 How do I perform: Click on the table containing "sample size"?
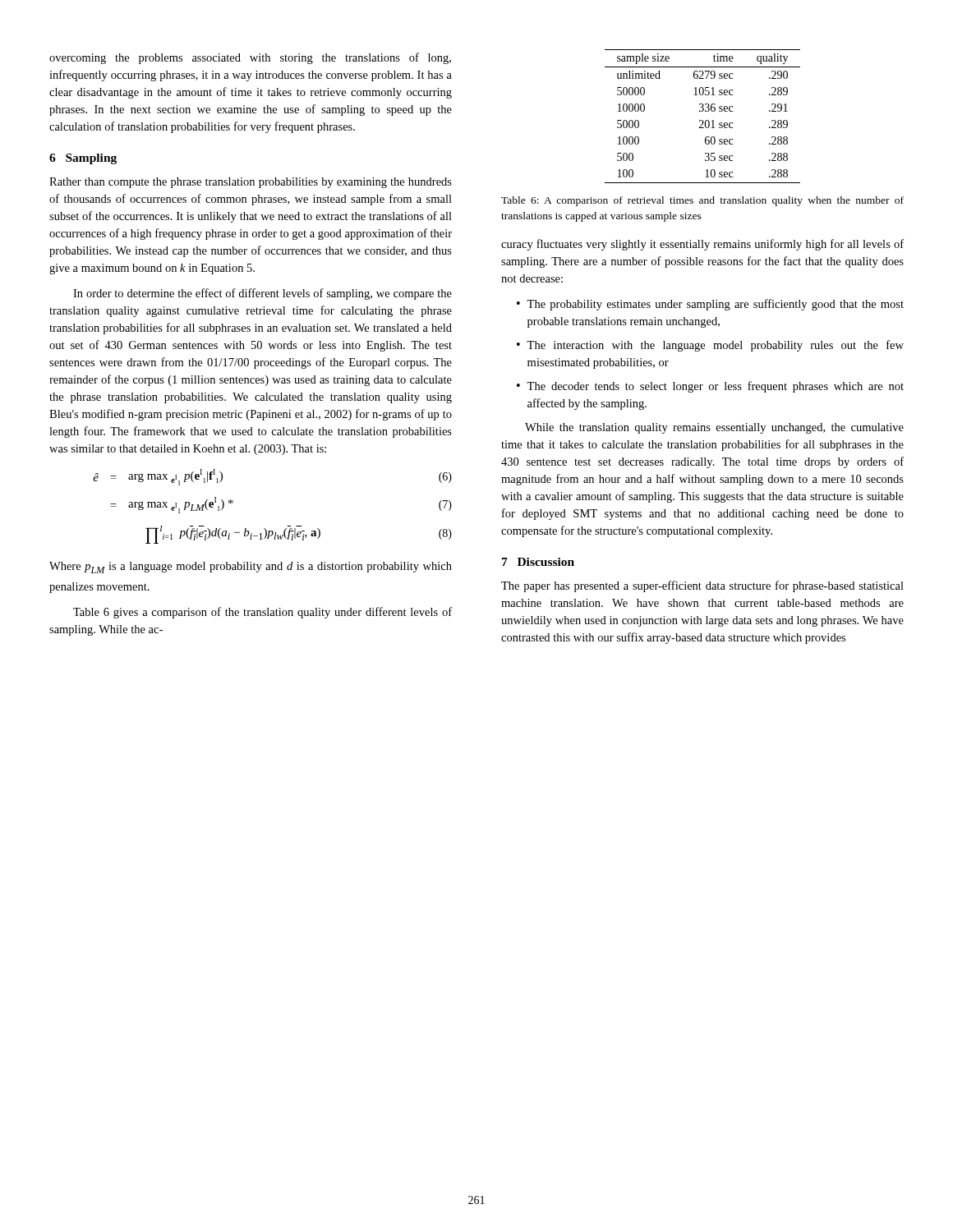pos(702,116)
